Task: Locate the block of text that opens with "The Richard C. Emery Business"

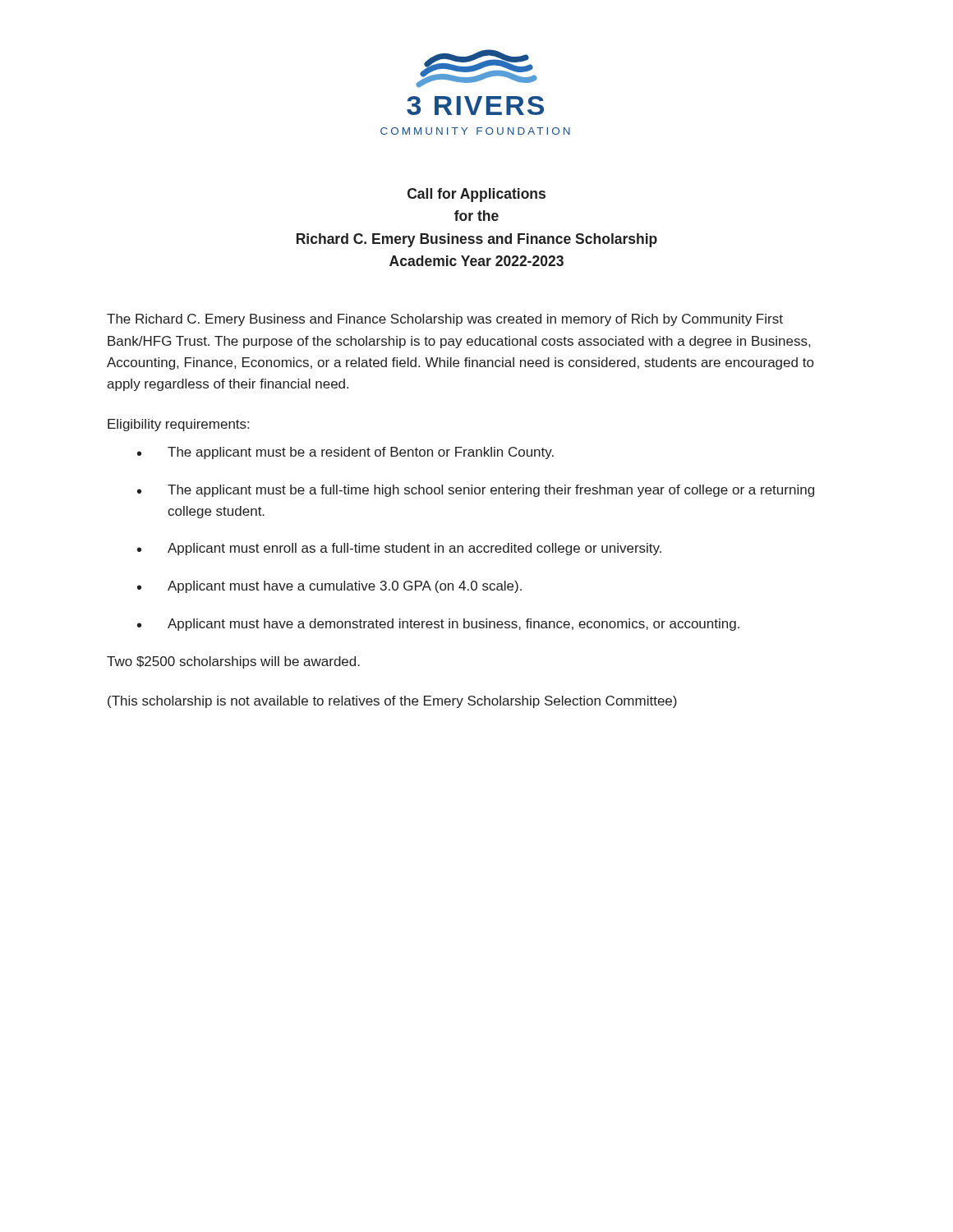Action: [x=460, y=352]
